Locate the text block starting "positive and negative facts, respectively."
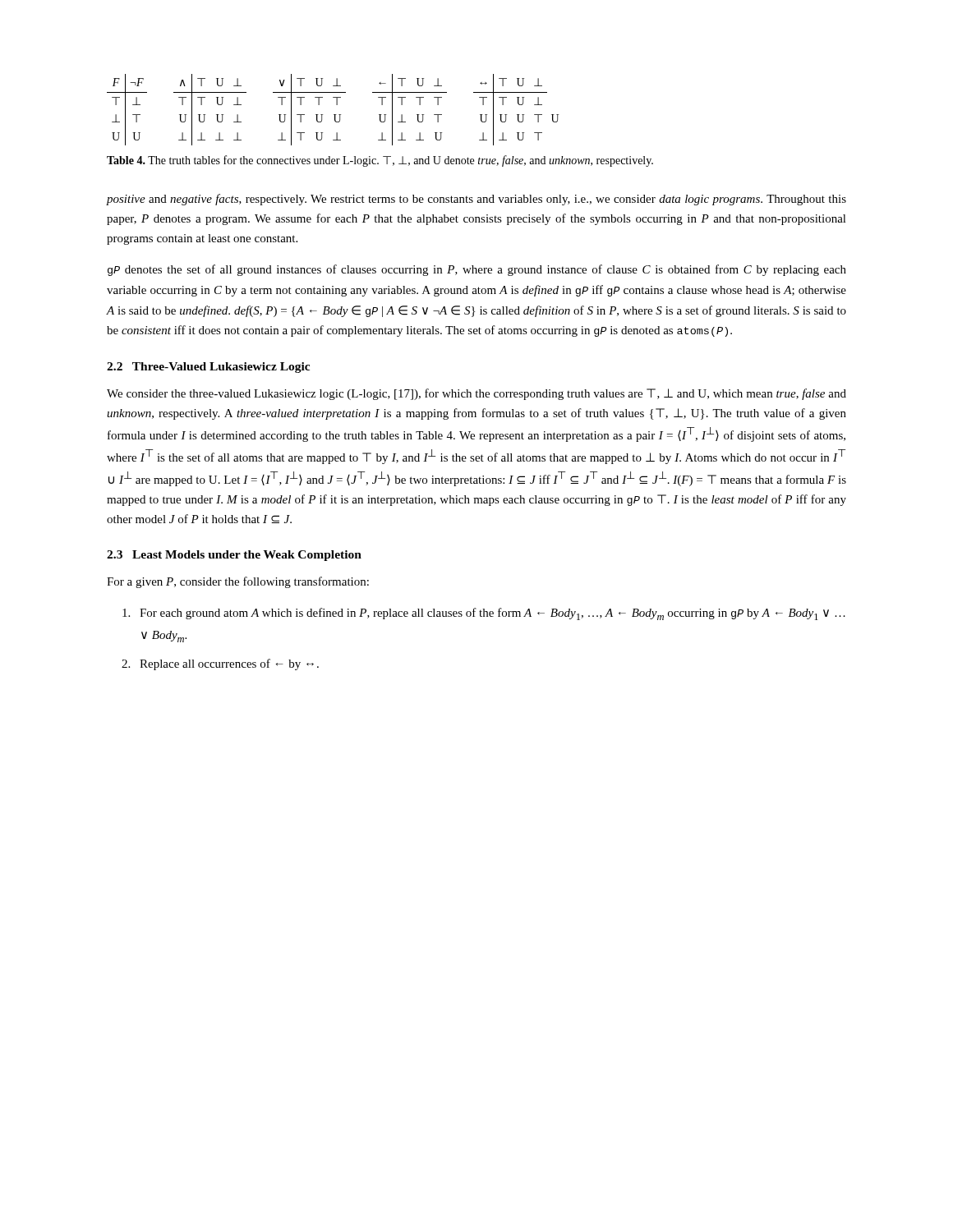Image resolution: width=953 pixels, height=1232 pixels. pos(476,219)
